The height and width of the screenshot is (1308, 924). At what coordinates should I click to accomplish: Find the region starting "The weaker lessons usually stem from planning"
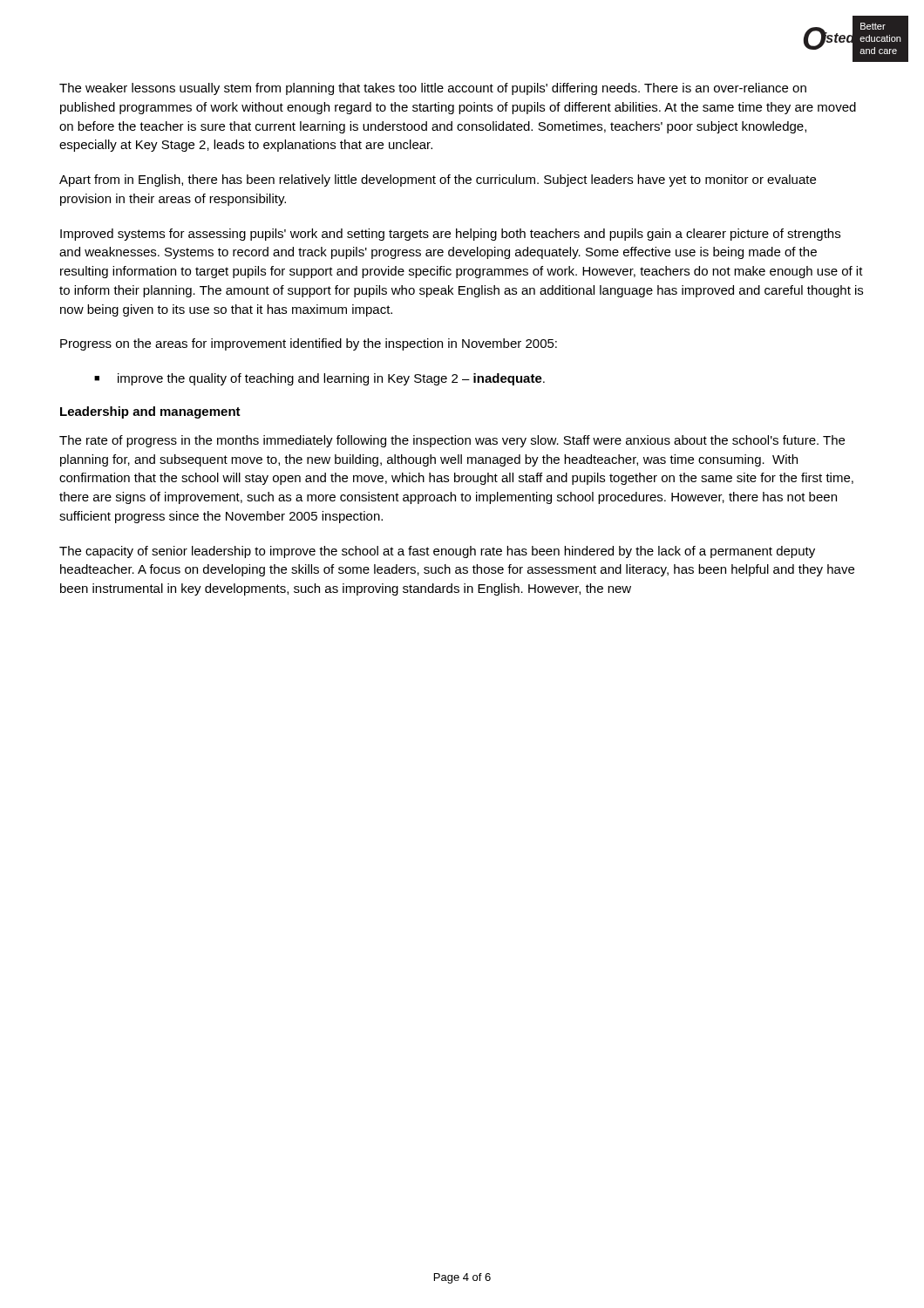[x=458, y=116]
